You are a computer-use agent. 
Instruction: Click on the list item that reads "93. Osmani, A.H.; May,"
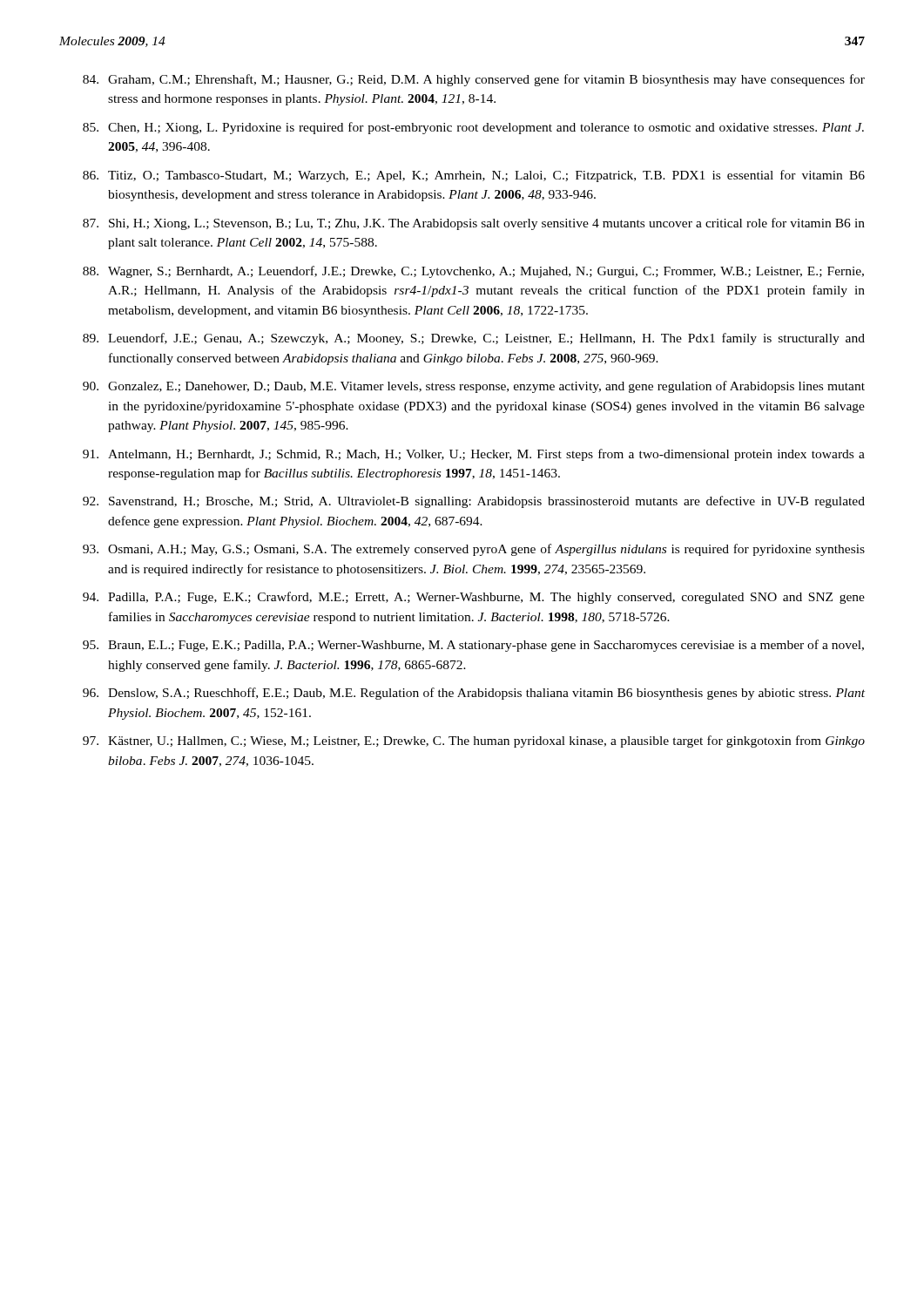tap(462, 559)
